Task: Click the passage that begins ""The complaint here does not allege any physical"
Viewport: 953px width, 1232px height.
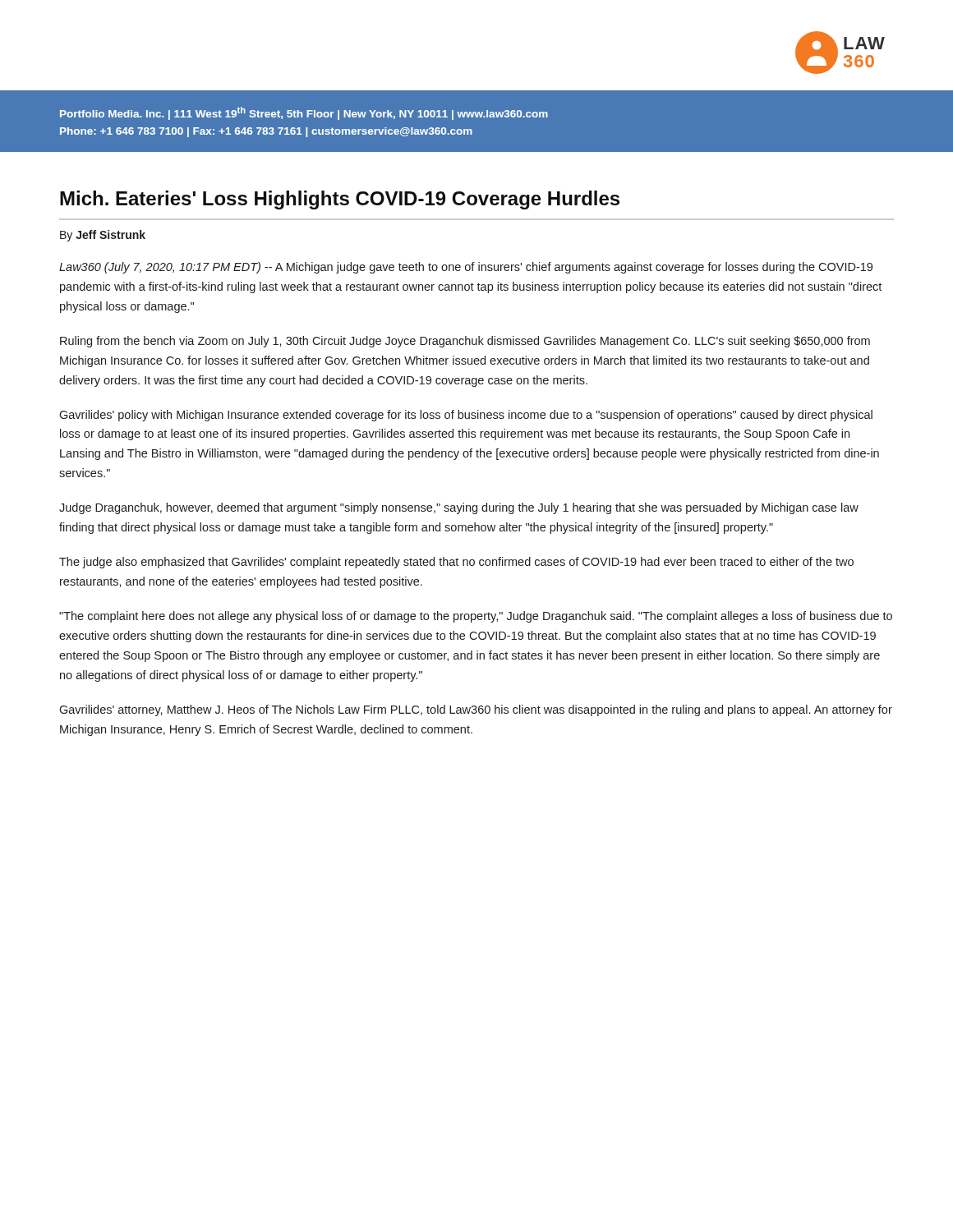Action: click(476, 645)
